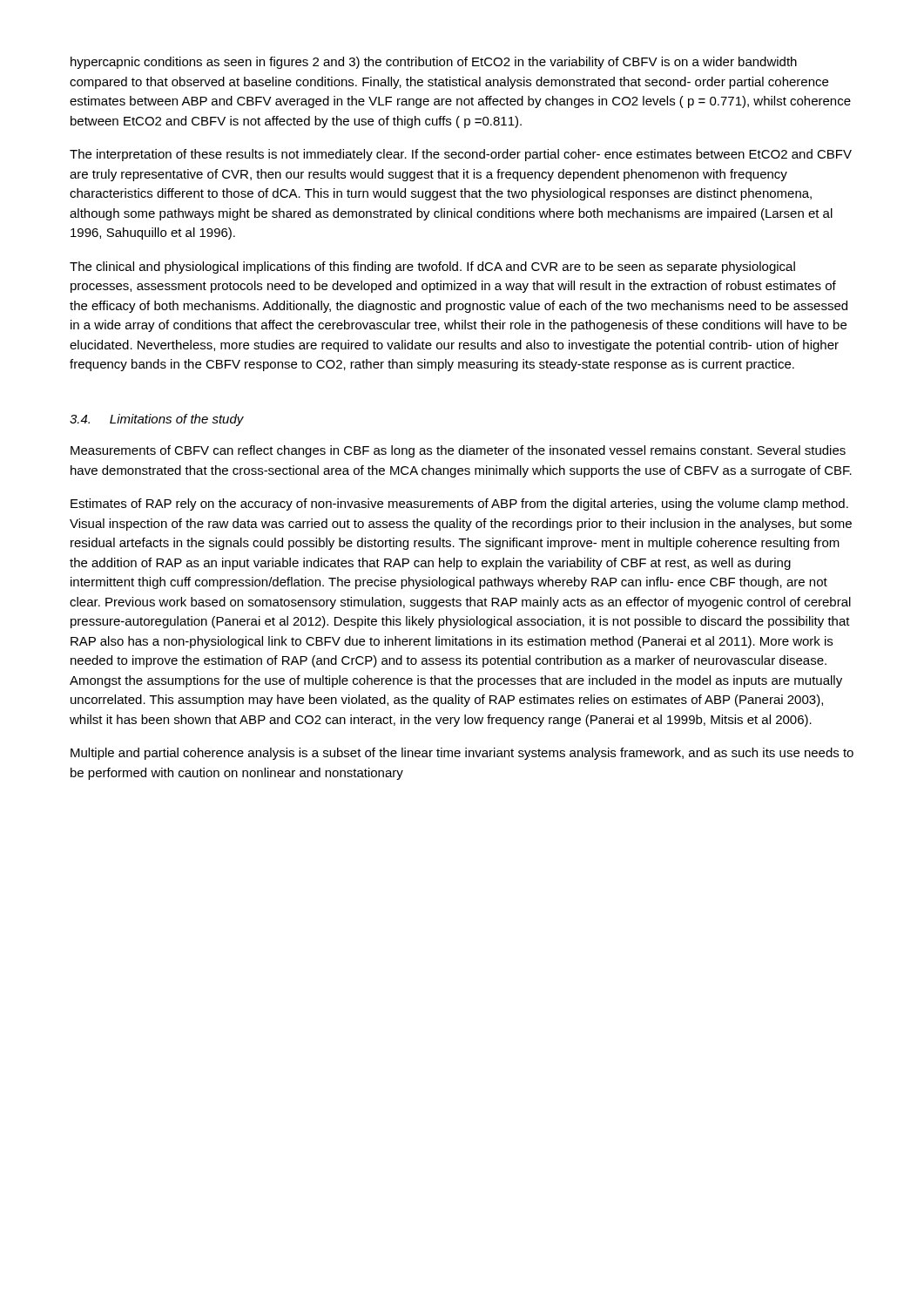The height and width of the screenshot is (1307, 924).
Task: Locate the block of text that opens with "Estimates of RAP rely"
Action: (x=461, y=611)
